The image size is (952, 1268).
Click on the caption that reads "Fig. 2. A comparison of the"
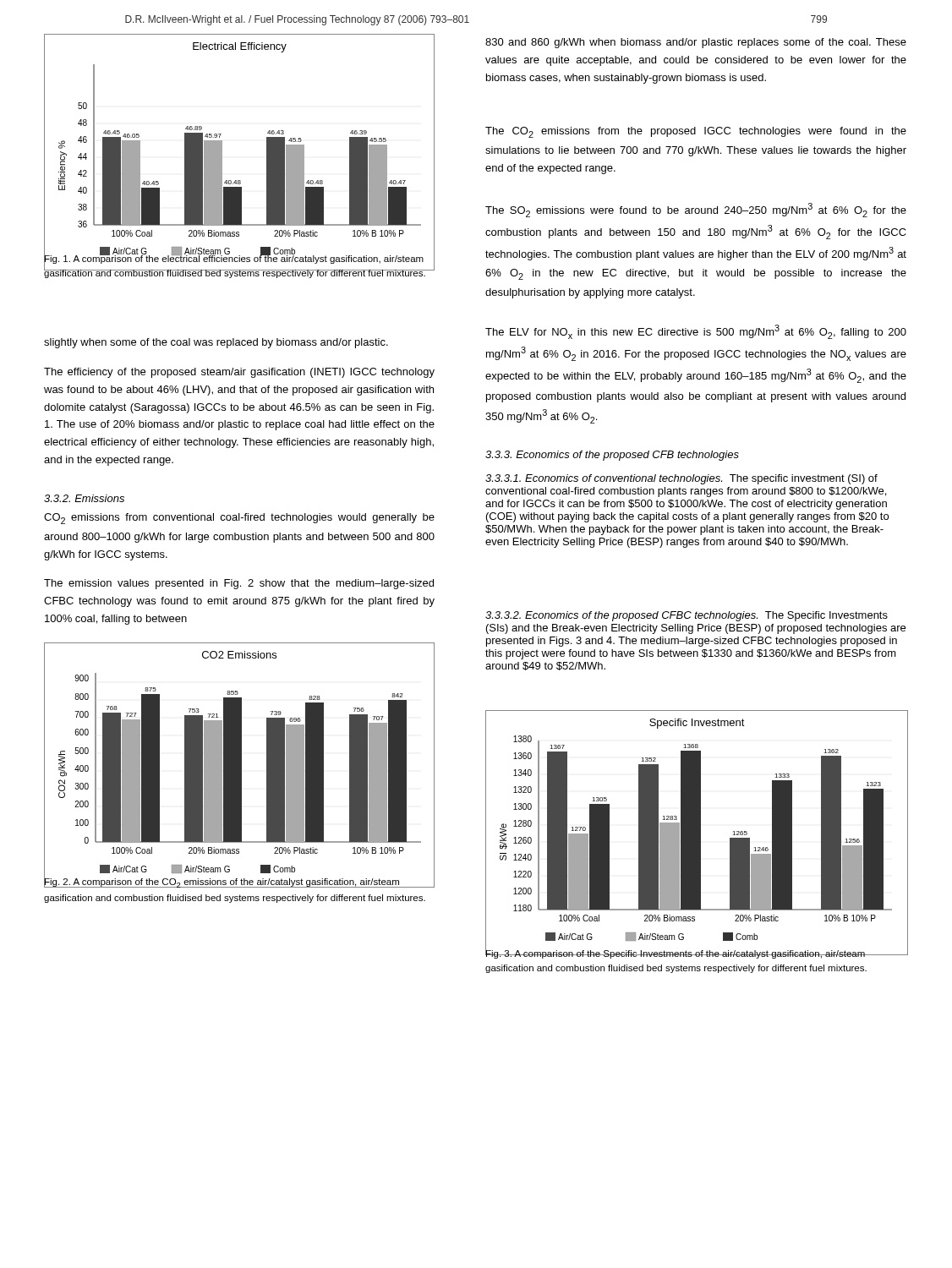click(235, 890)
